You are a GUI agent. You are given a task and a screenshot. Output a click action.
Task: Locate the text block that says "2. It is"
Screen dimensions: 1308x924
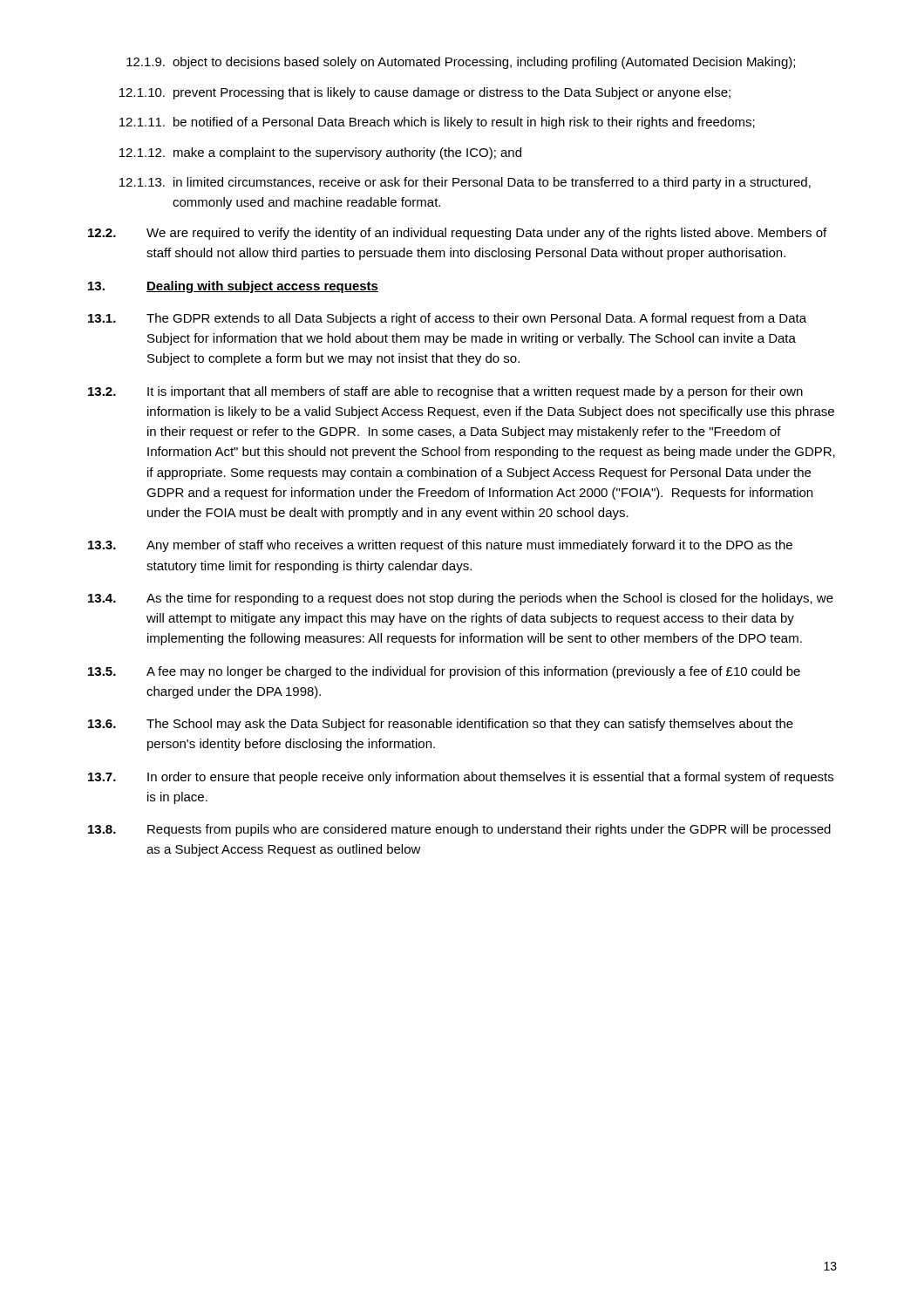462,452
